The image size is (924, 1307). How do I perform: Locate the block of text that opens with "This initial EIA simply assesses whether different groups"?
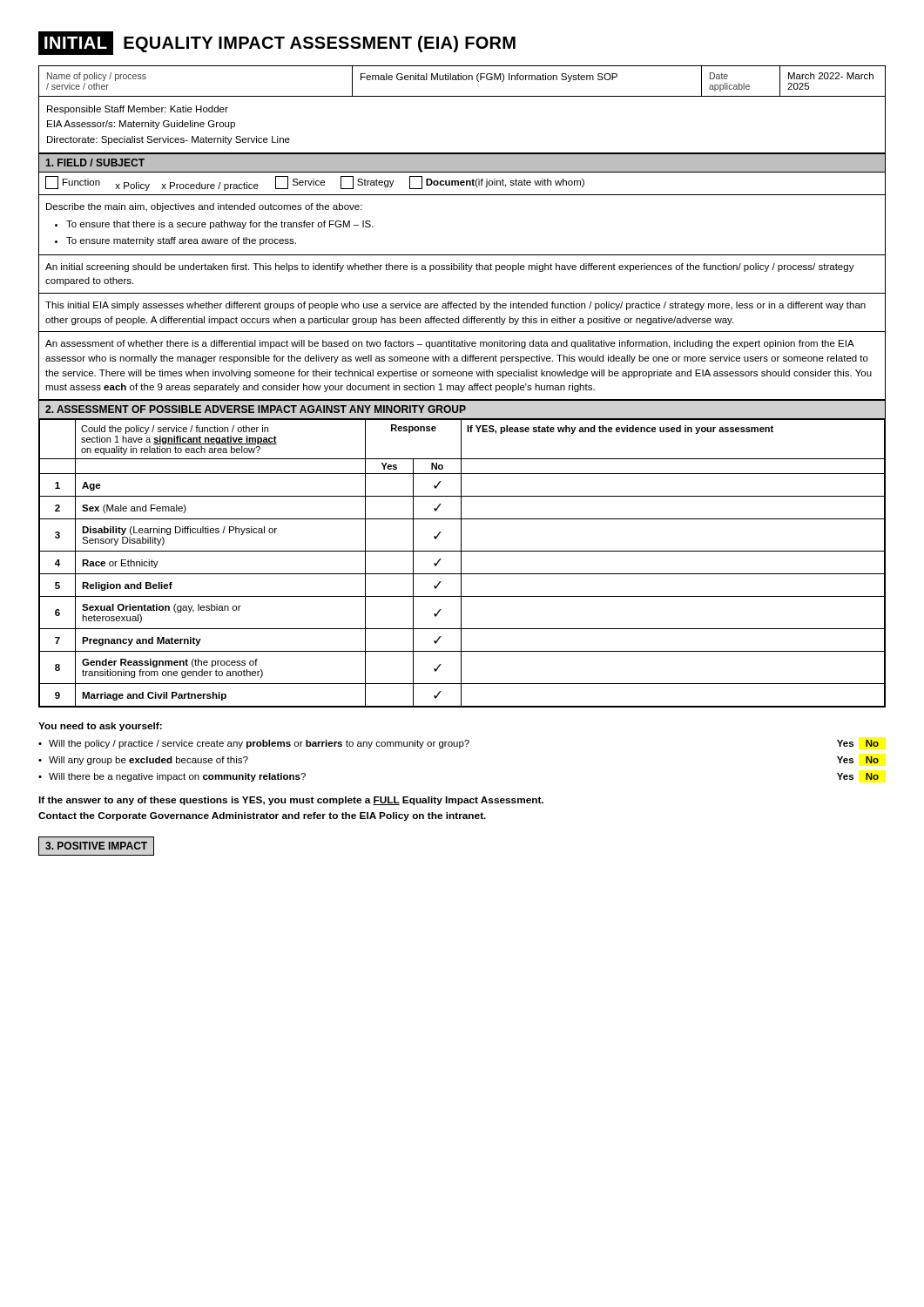point(456,312)
